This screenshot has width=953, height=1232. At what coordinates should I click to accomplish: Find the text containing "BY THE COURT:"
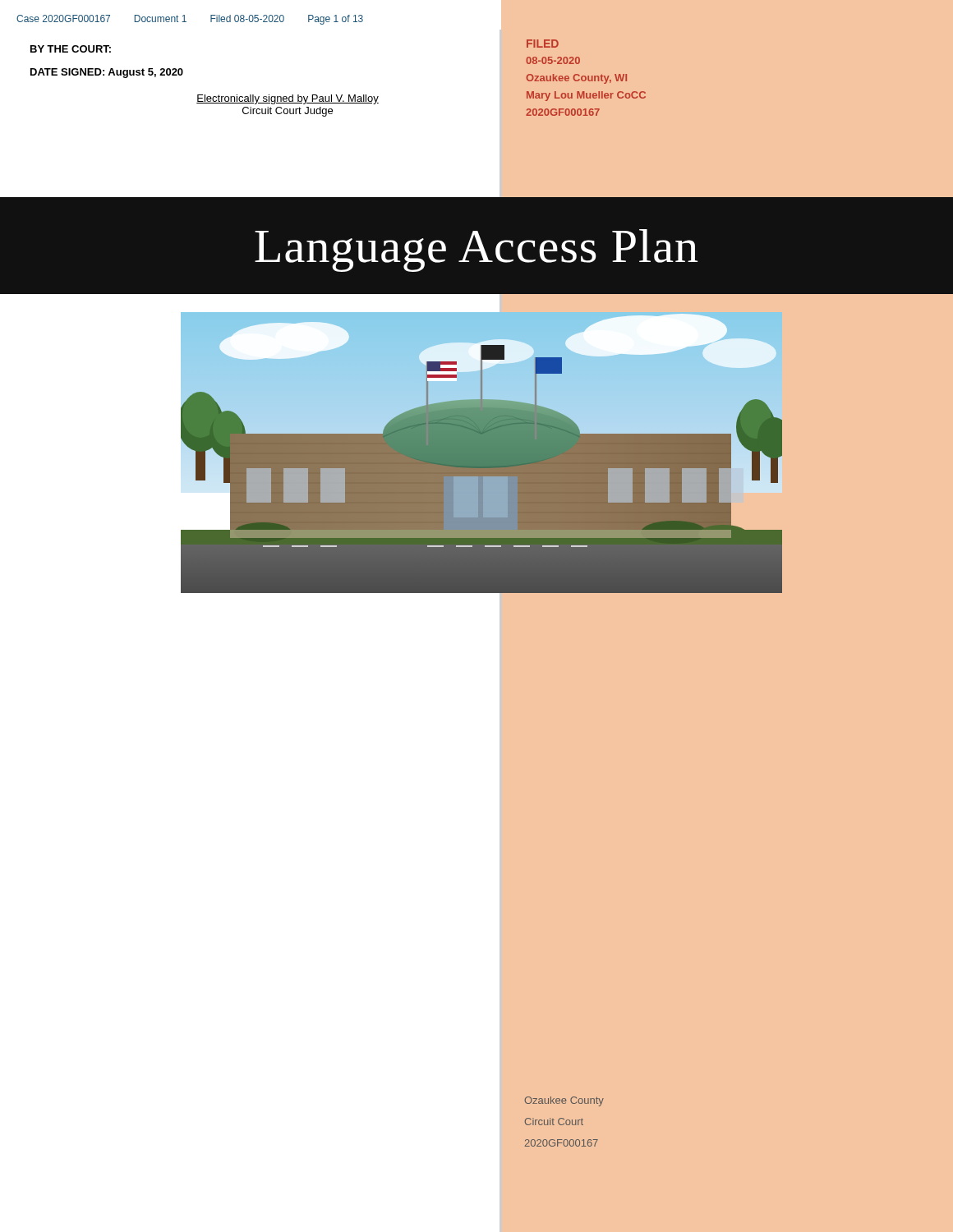pos(71,49)
